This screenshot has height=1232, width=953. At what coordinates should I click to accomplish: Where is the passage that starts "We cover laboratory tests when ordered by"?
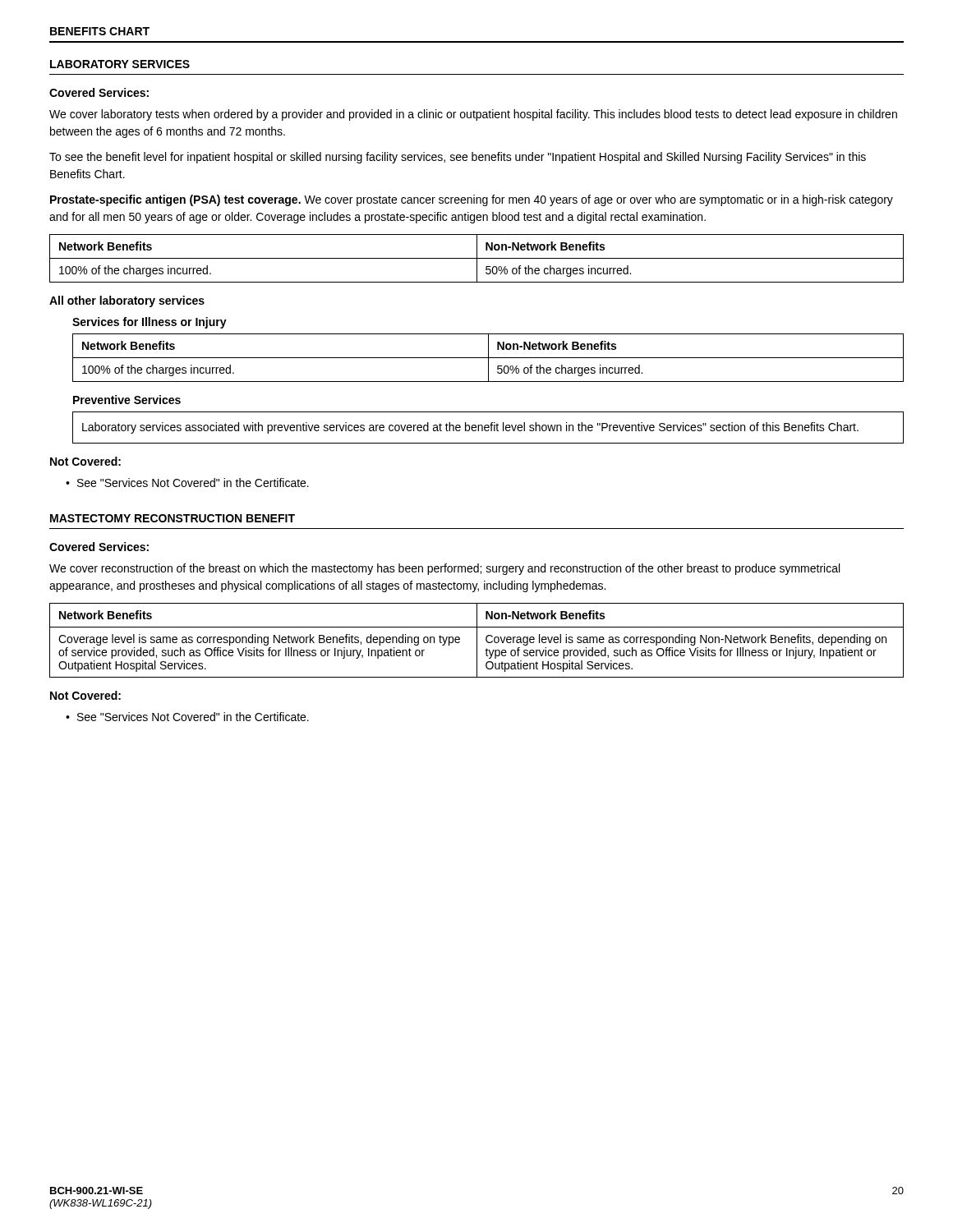pos(473,123)
